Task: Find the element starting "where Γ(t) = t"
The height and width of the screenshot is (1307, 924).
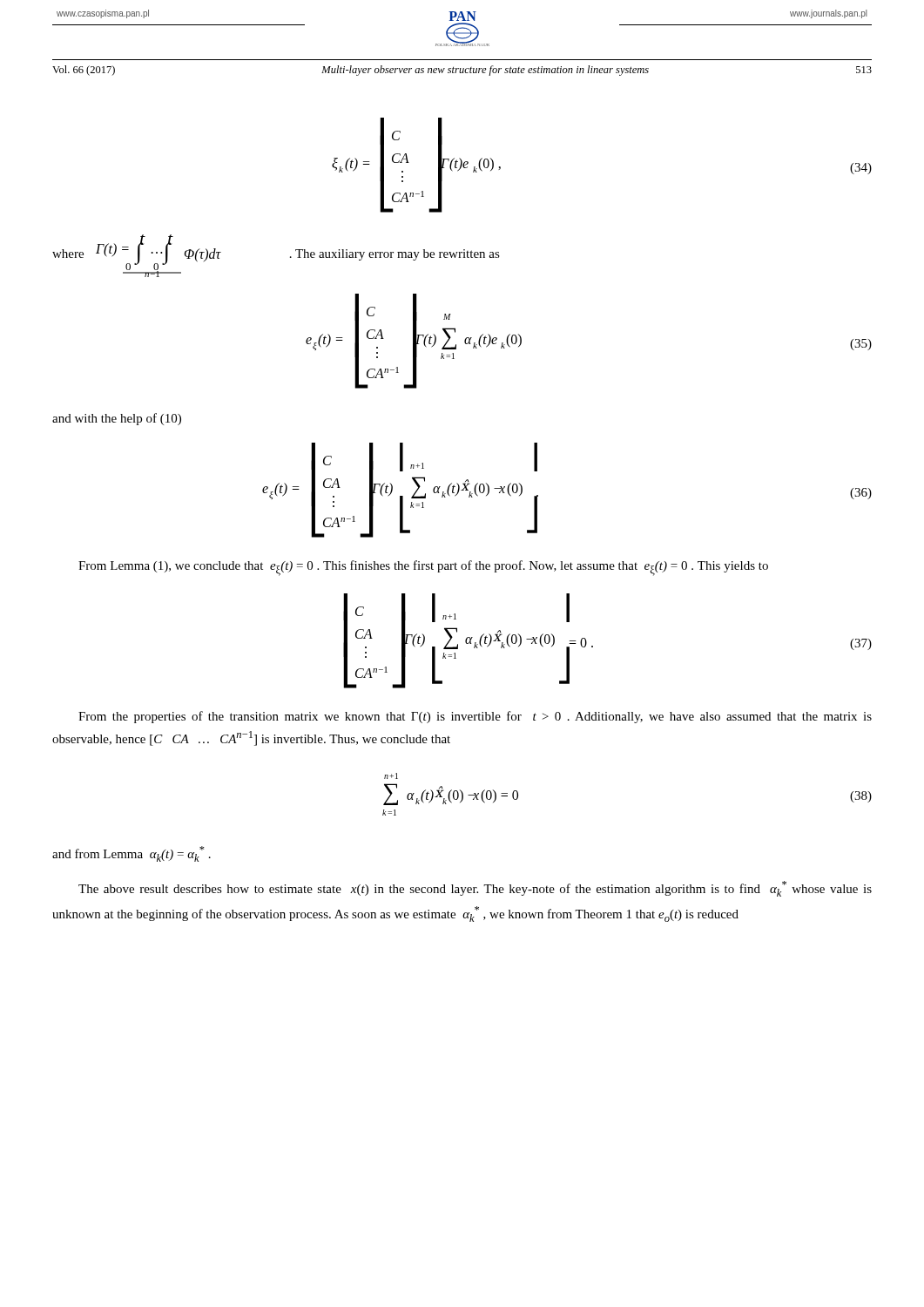Action: pyautogui.click(x=276, y=255)
